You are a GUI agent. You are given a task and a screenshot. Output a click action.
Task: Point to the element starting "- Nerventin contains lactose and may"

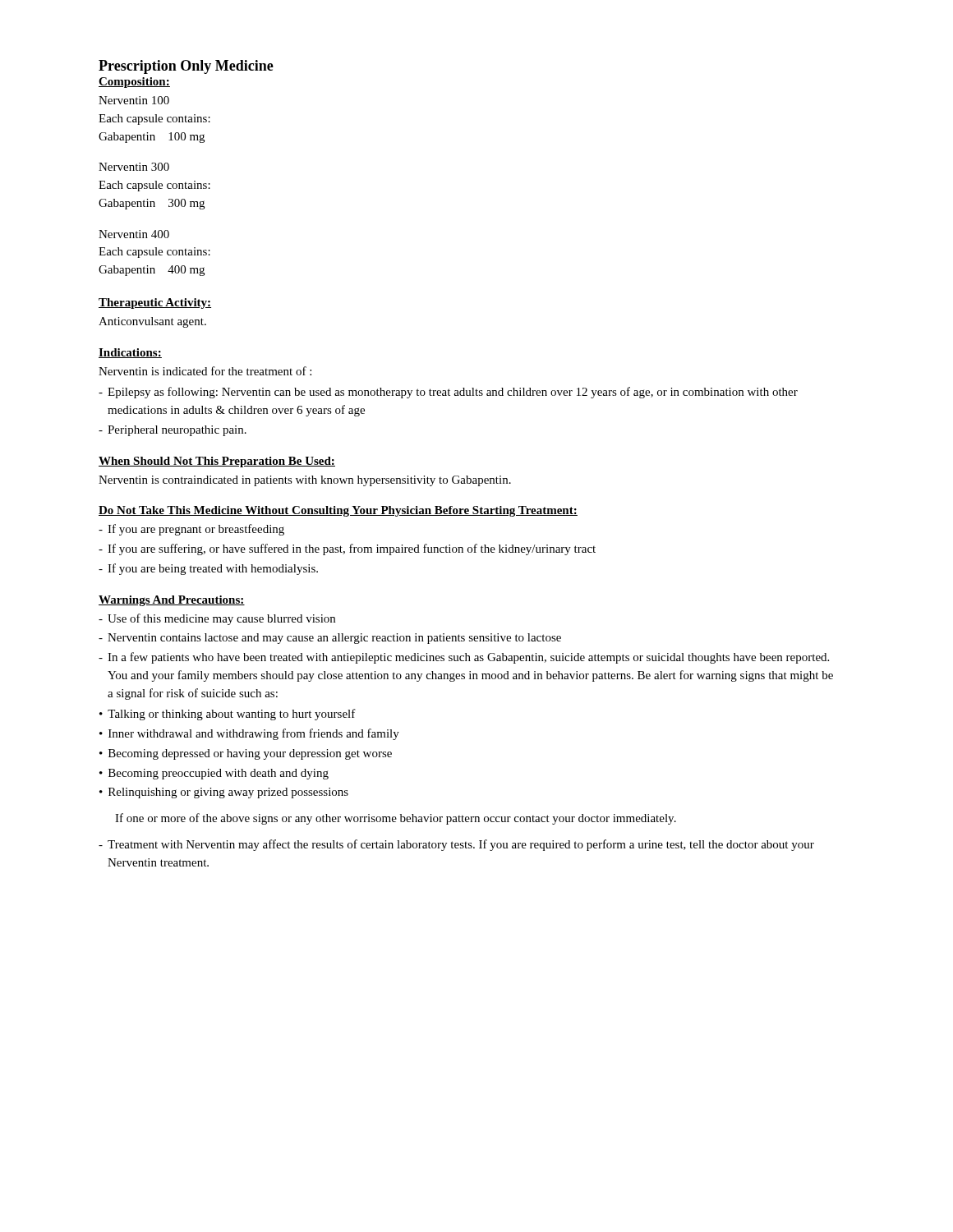point(468,638)
